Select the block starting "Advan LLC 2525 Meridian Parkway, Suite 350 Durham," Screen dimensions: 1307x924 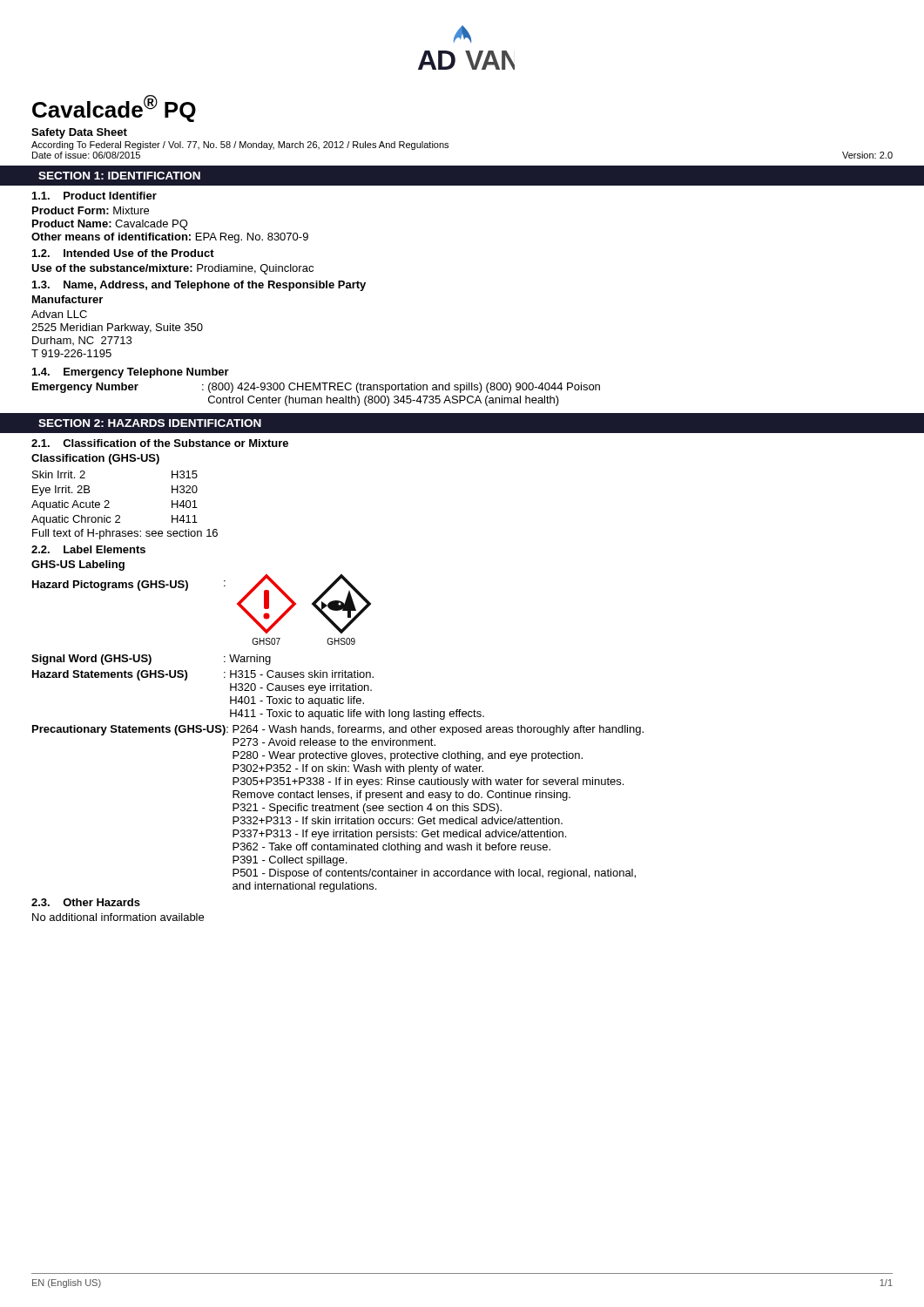click(x=117, y=333)
